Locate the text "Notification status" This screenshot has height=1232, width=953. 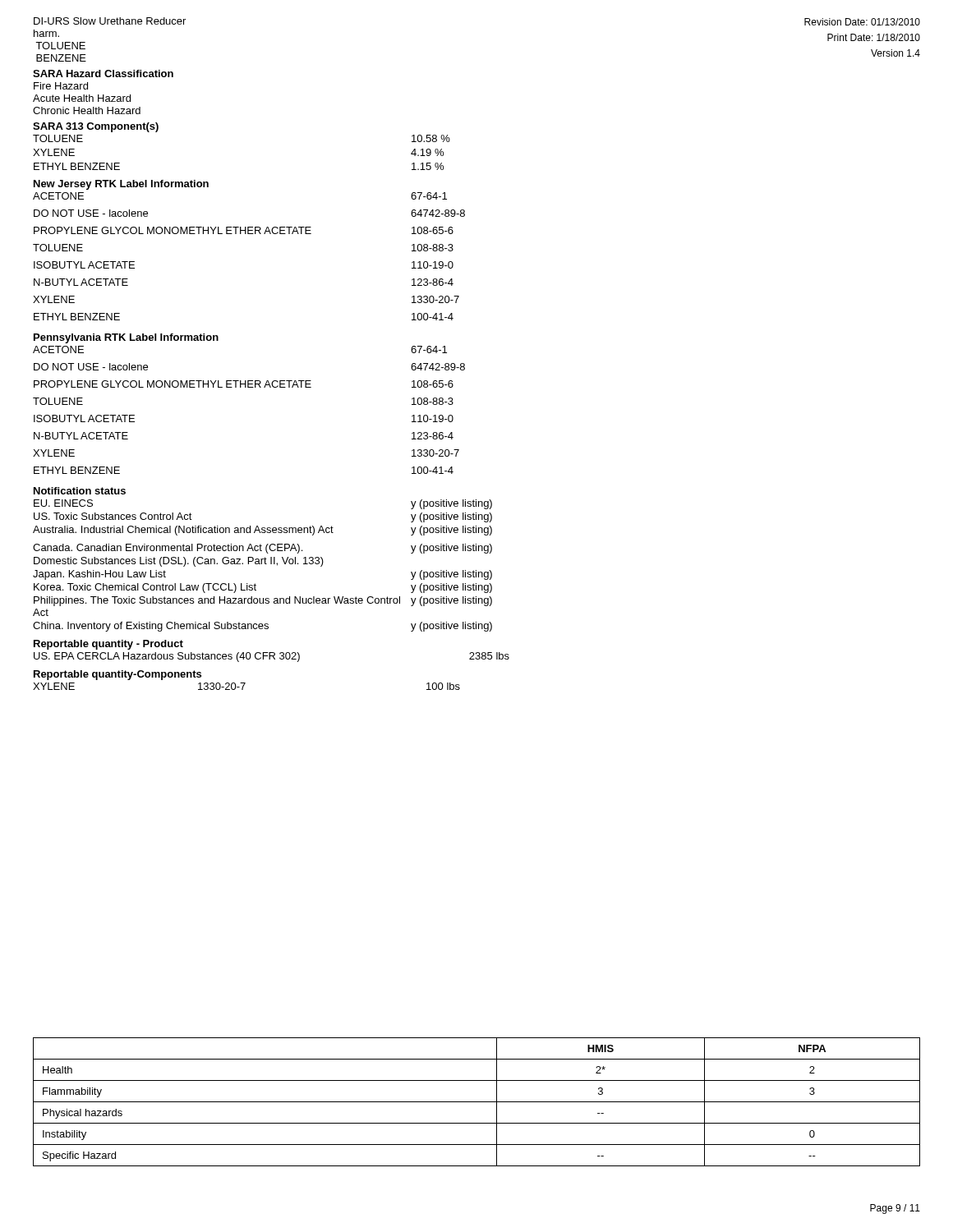coord(79,491)
